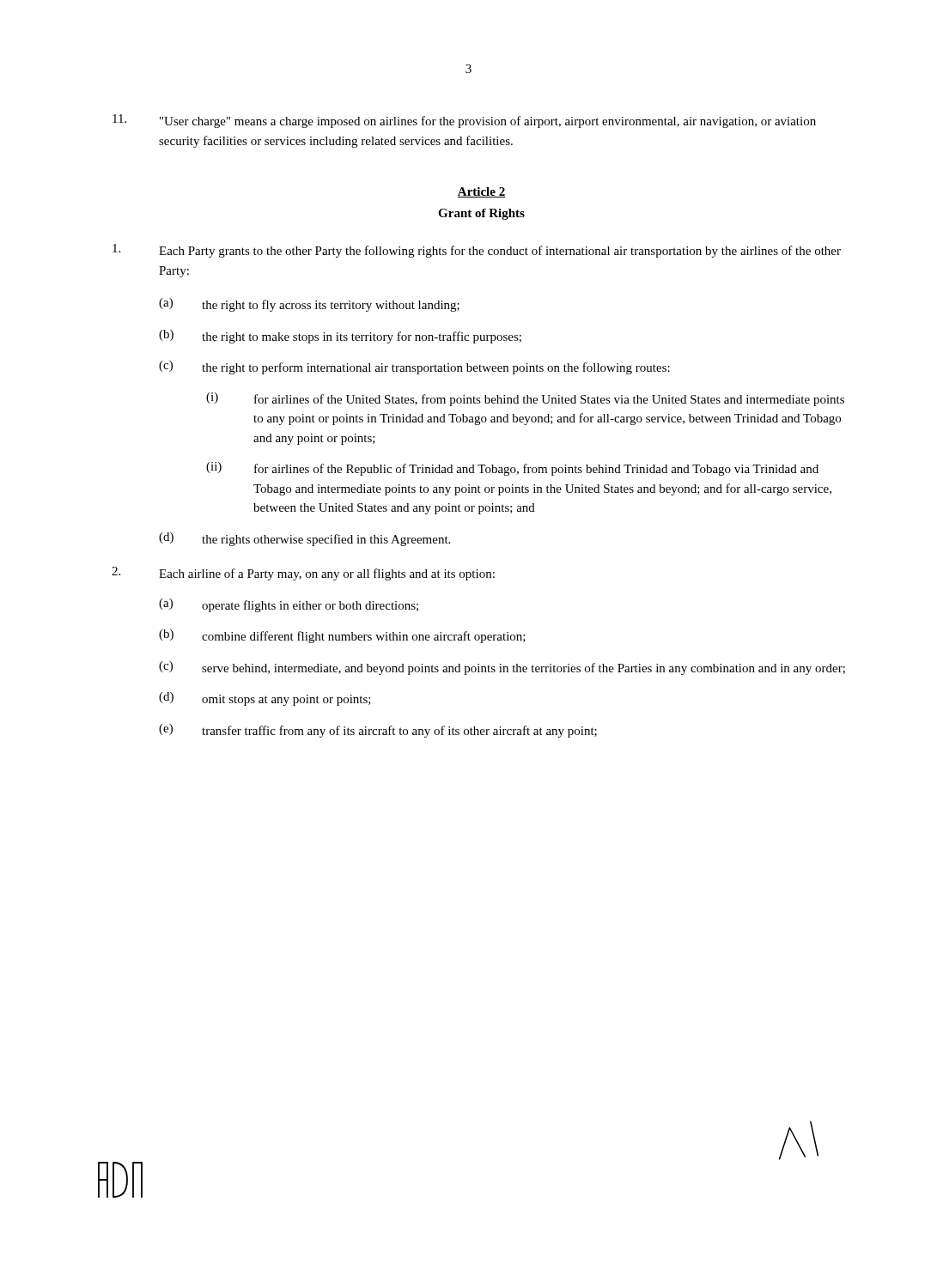
Task: Find the block on this page that starts "(a) operate flights"
Action: (289, 605)
